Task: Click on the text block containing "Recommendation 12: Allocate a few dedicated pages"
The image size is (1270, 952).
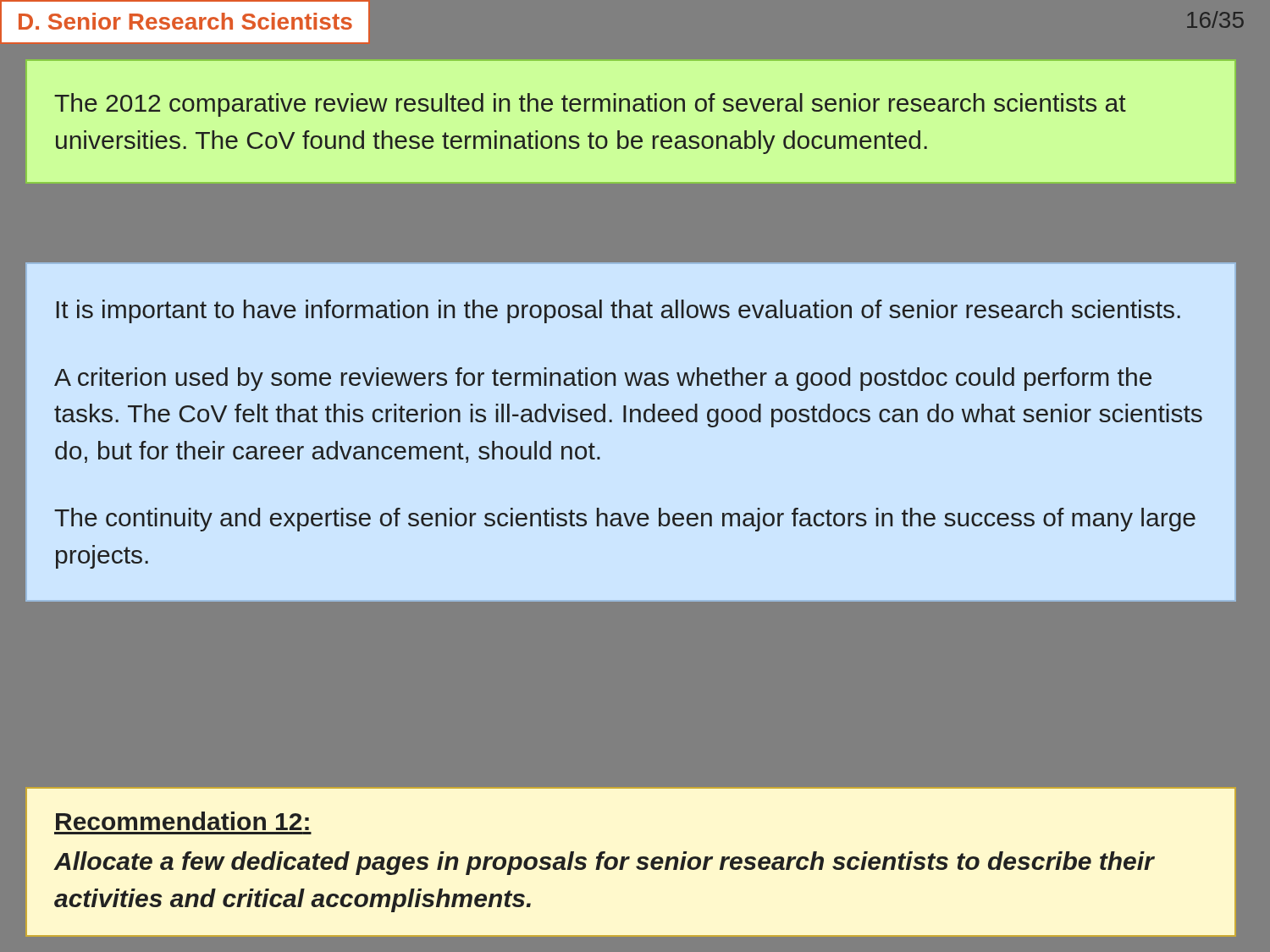Action: coord(631,862)
